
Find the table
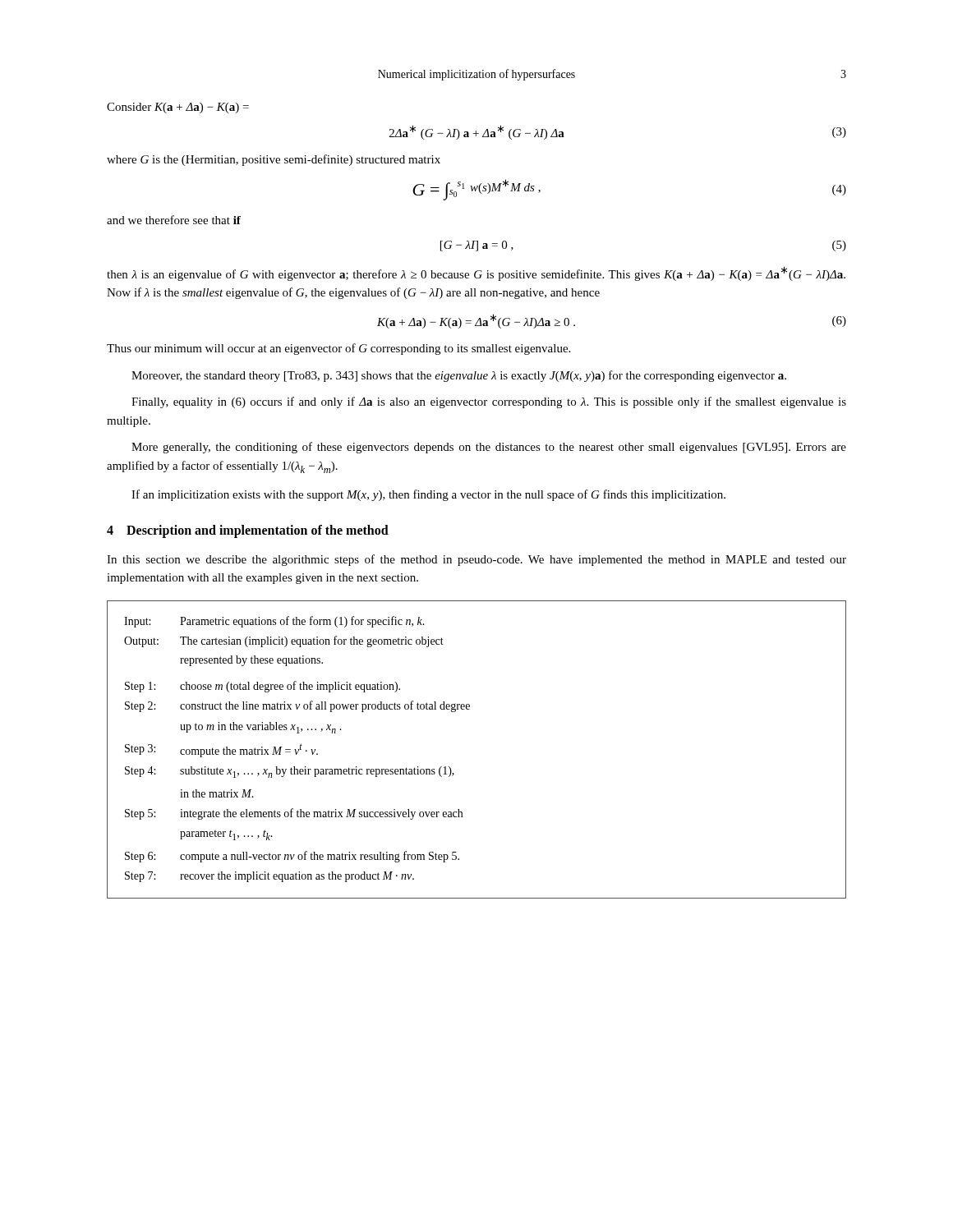476,749
